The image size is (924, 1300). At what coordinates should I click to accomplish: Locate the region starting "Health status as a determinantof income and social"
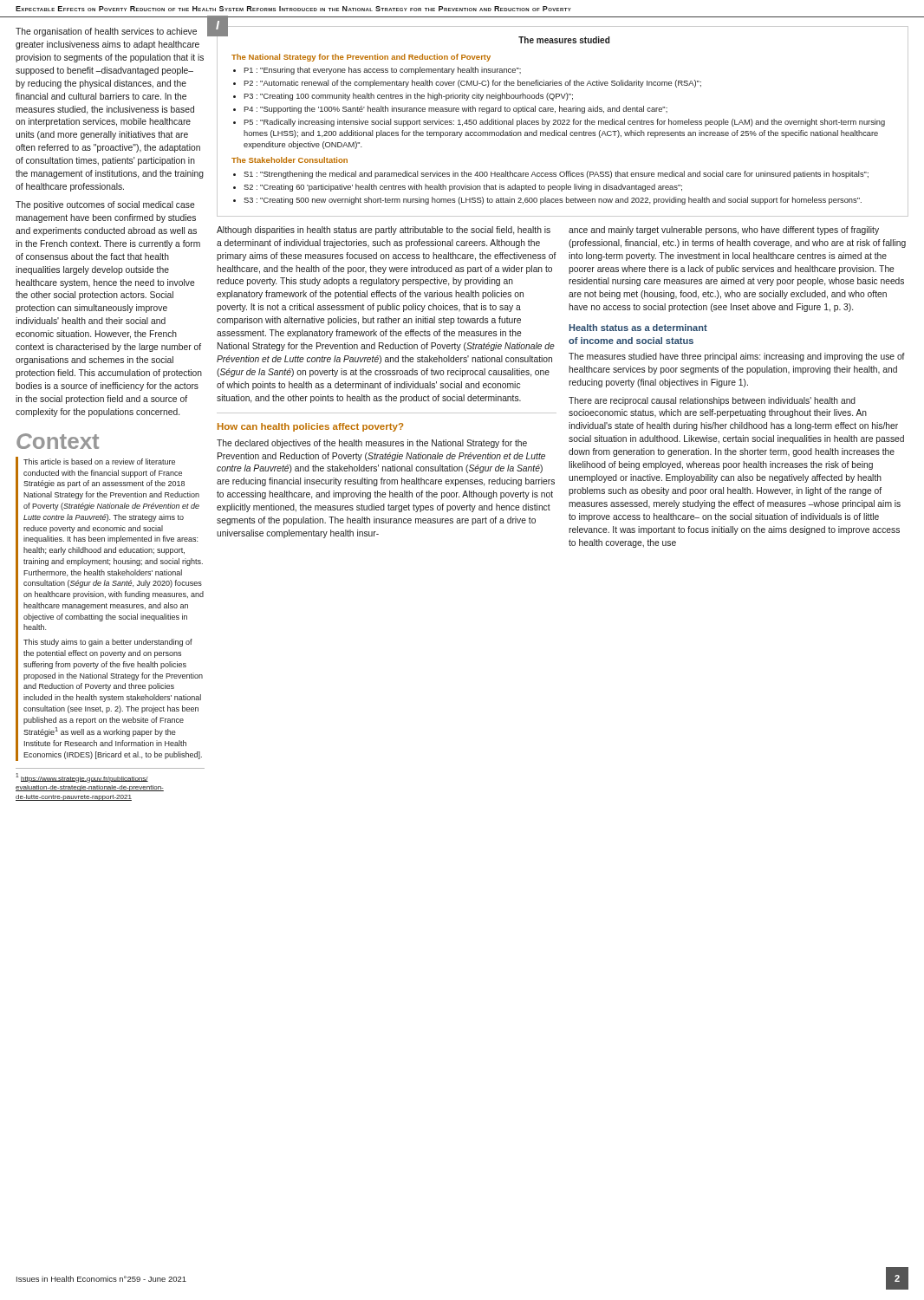tap(638, 334)
